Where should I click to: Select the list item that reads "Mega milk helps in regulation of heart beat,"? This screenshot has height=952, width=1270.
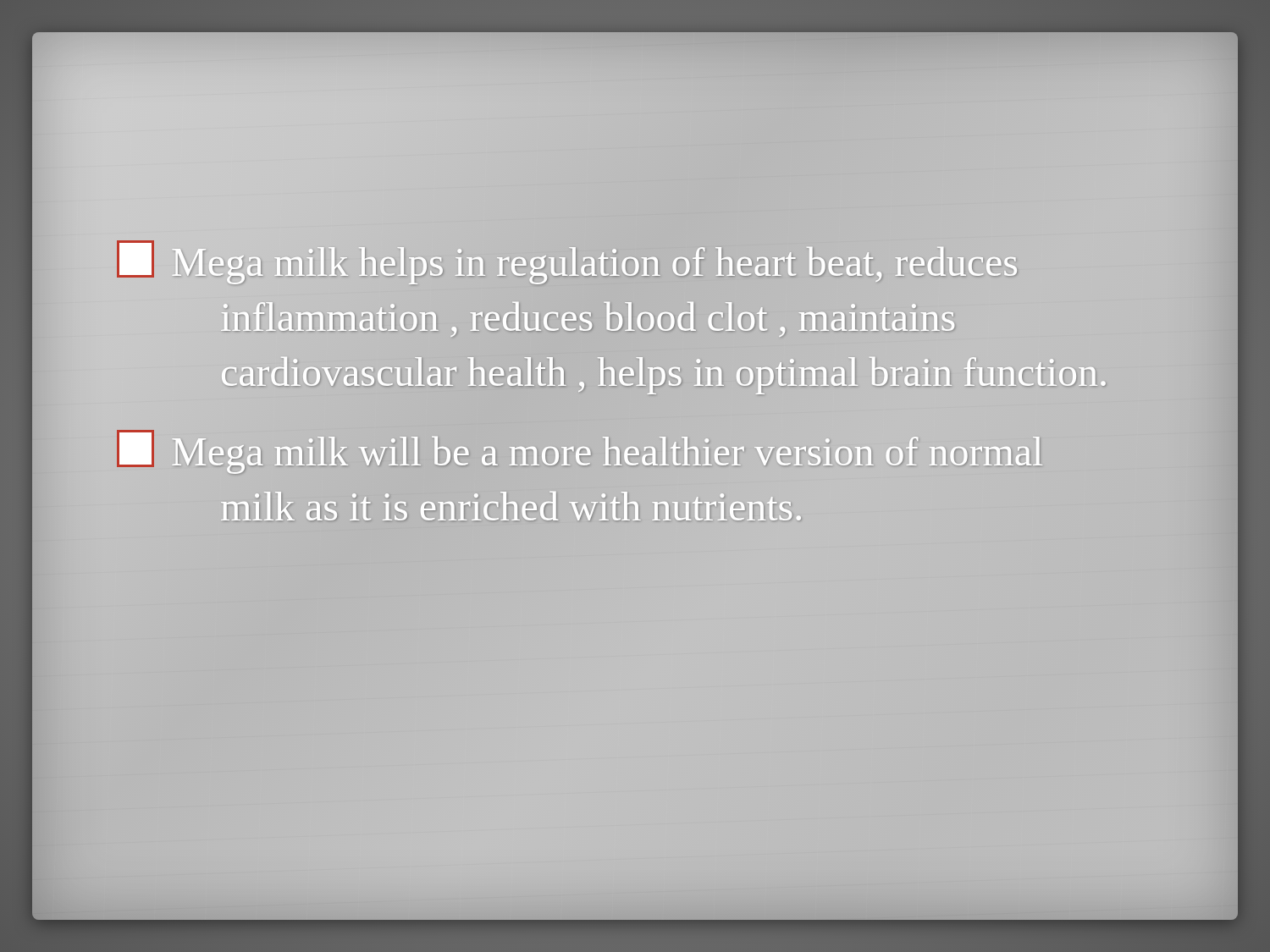[x=613, y=317]
